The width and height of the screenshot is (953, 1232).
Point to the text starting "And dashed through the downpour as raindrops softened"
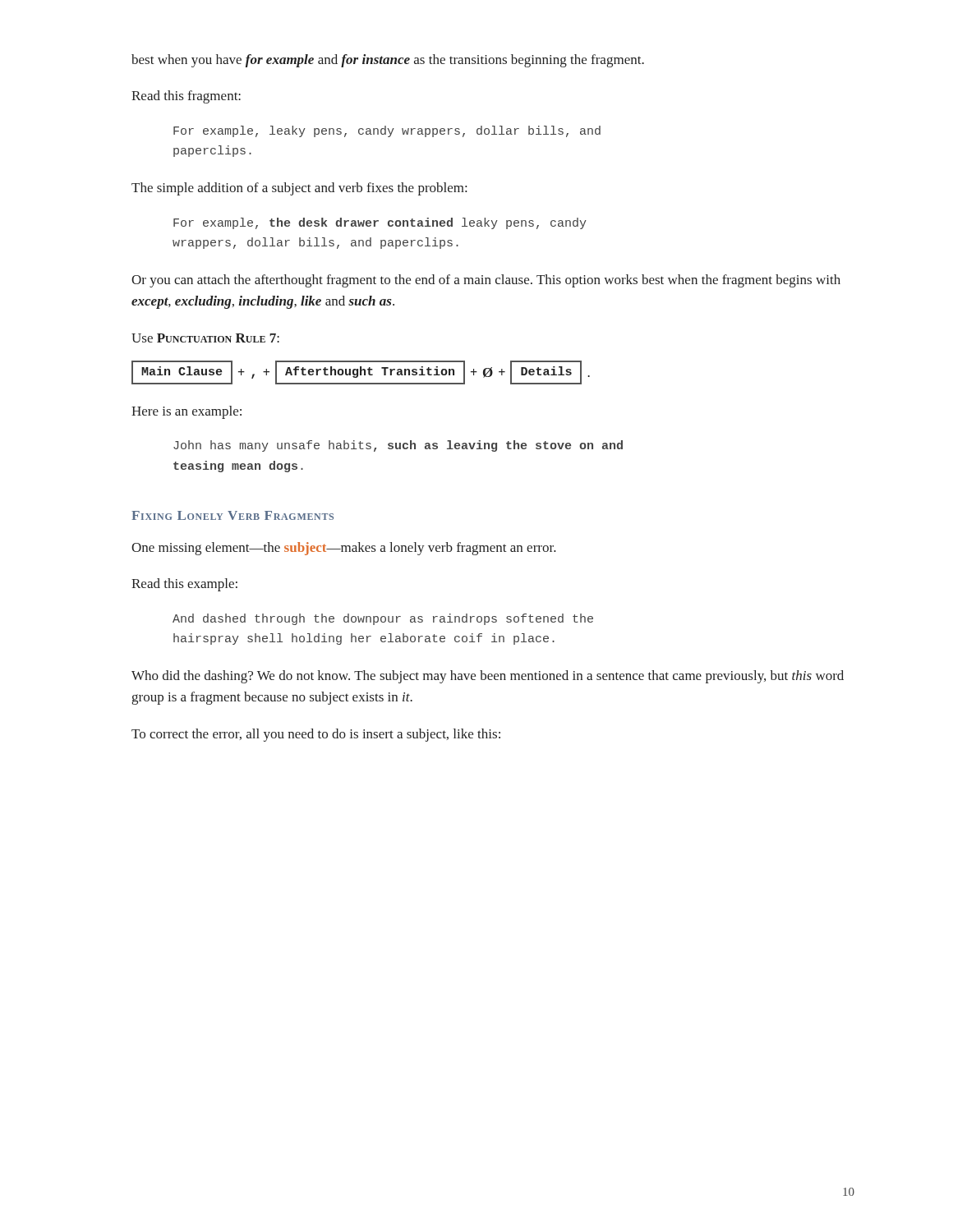coord(383,630)
